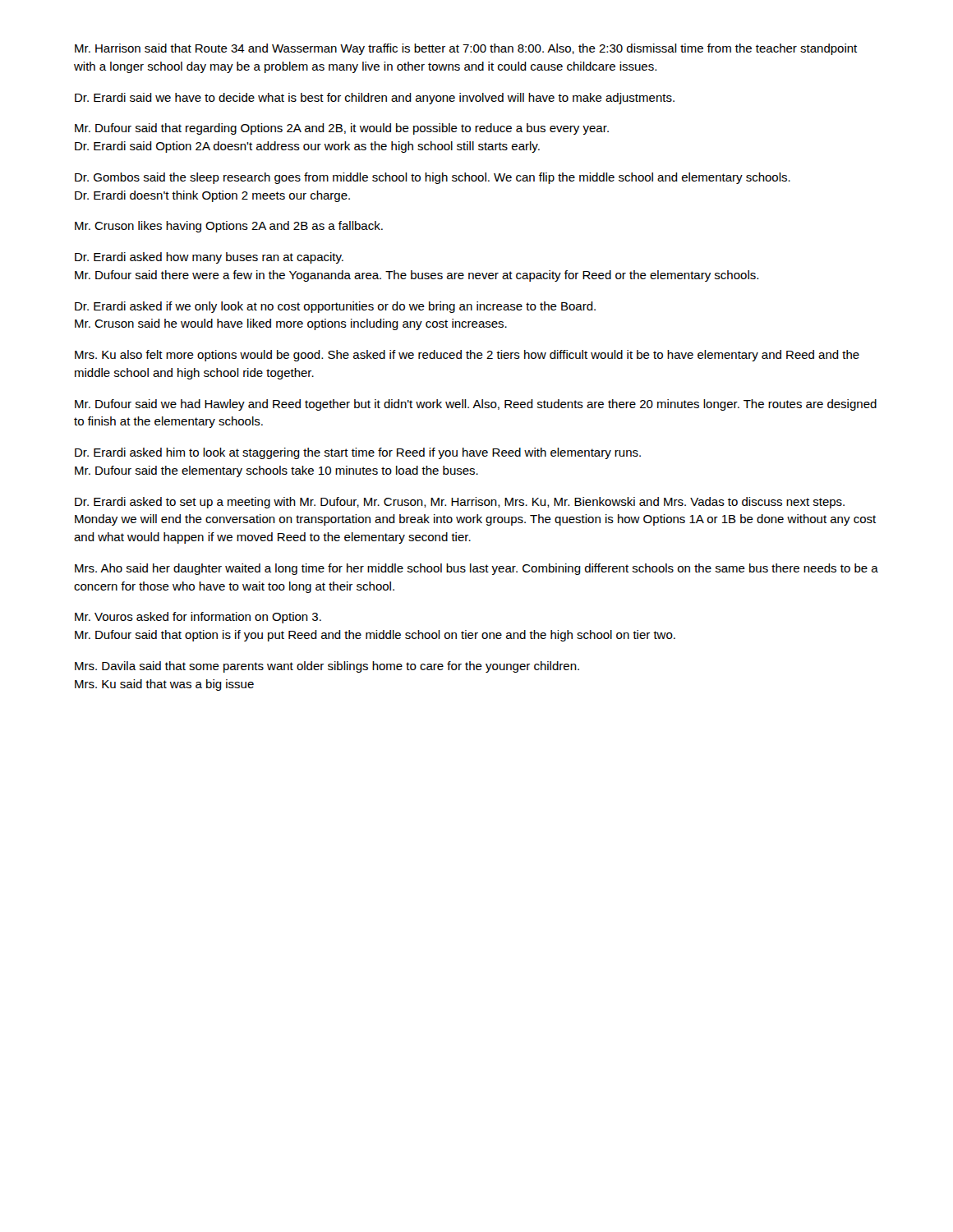Find the text block with the text "Dr. Erardi said we"
The image size is (953, 1232).
click(x=375, y=97)
